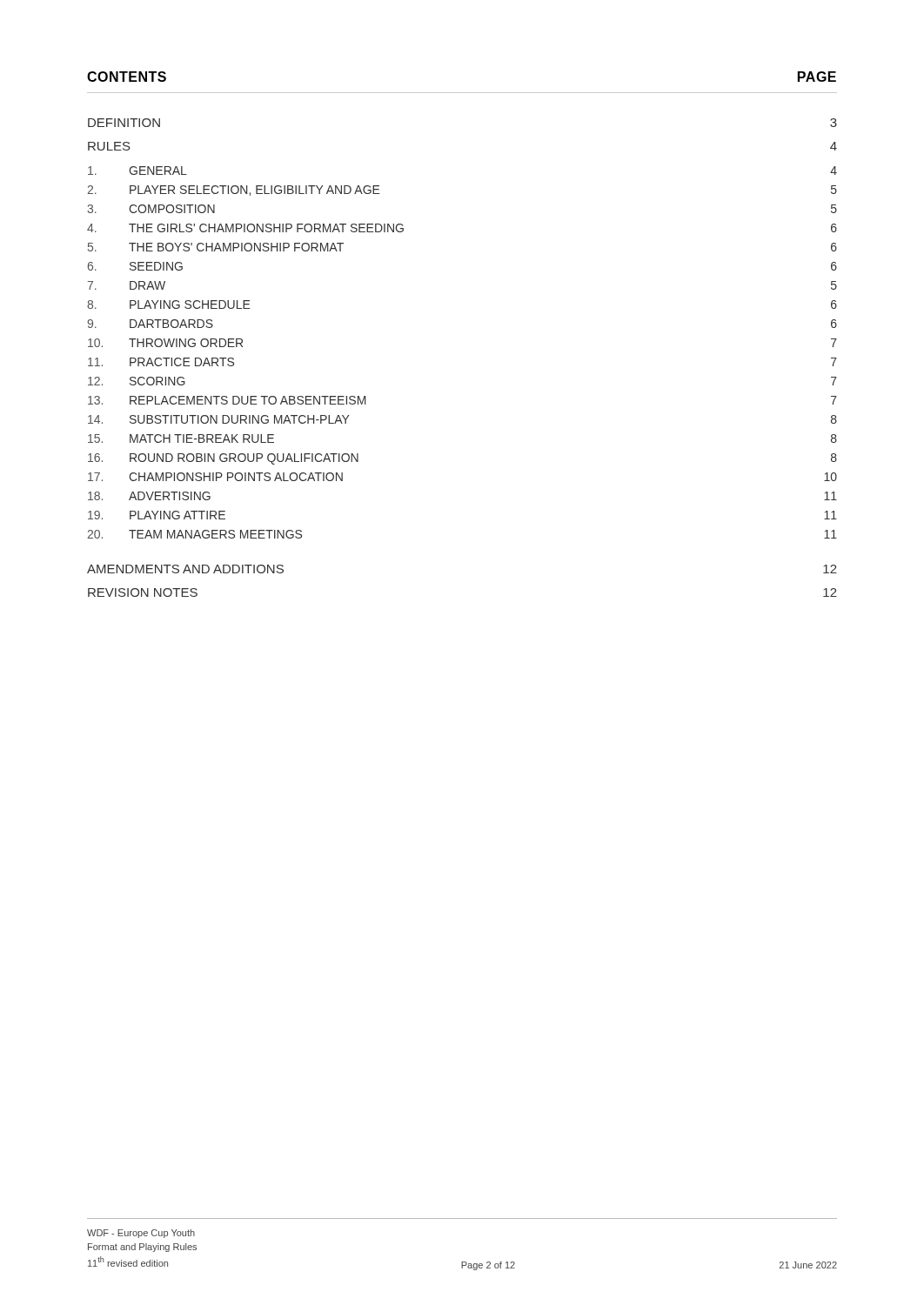
Task: Find the list item that says "REVISION NOTES 12"
Action: coord(145,592)
